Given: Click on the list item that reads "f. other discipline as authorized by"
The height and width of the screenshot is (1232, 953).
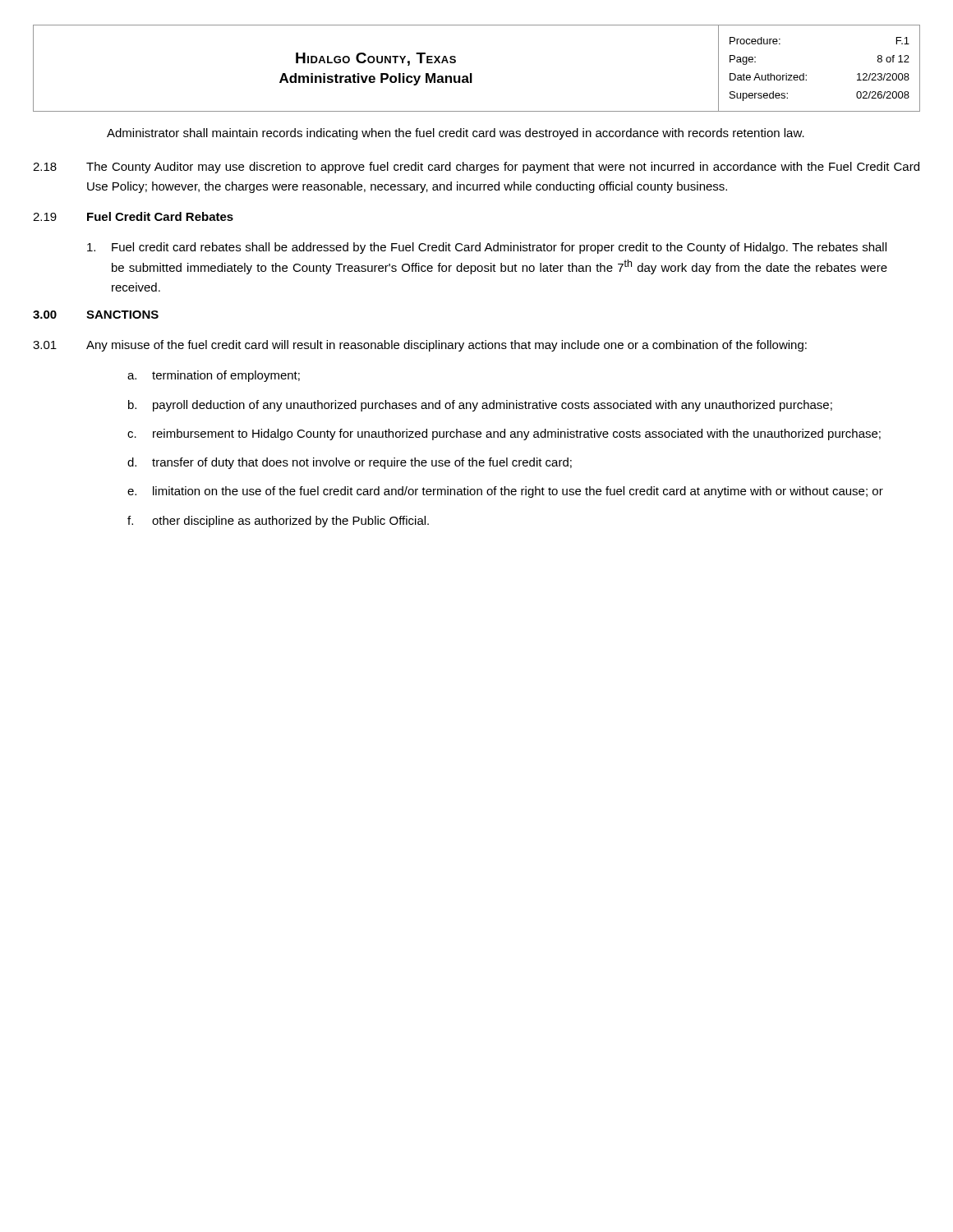Looking at the screenshot, I should pyautogui.click(x=278, y=522).
